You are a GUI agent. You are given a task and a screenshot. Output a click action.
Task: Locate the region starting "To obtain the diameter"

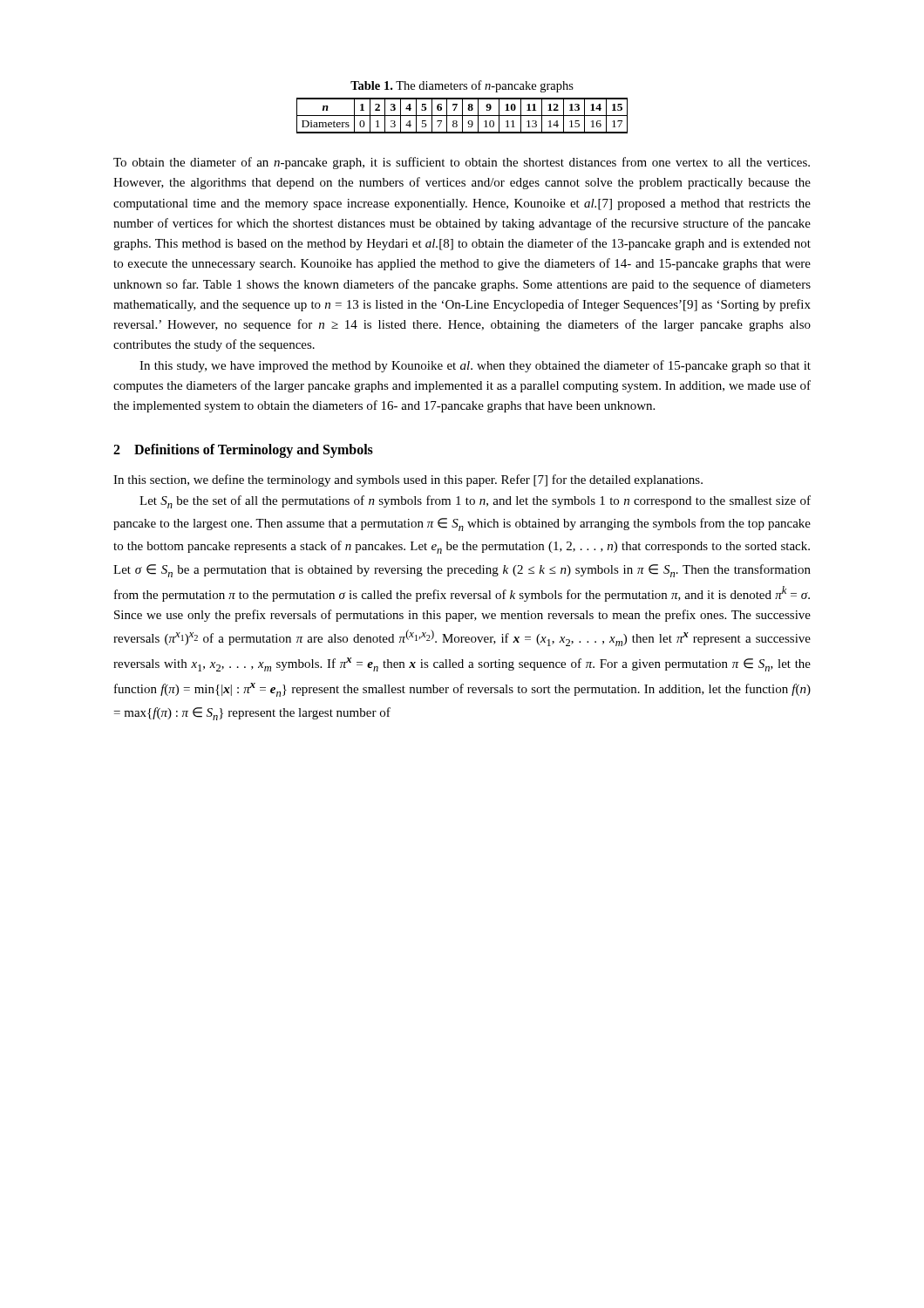click(x=462, y=253)
